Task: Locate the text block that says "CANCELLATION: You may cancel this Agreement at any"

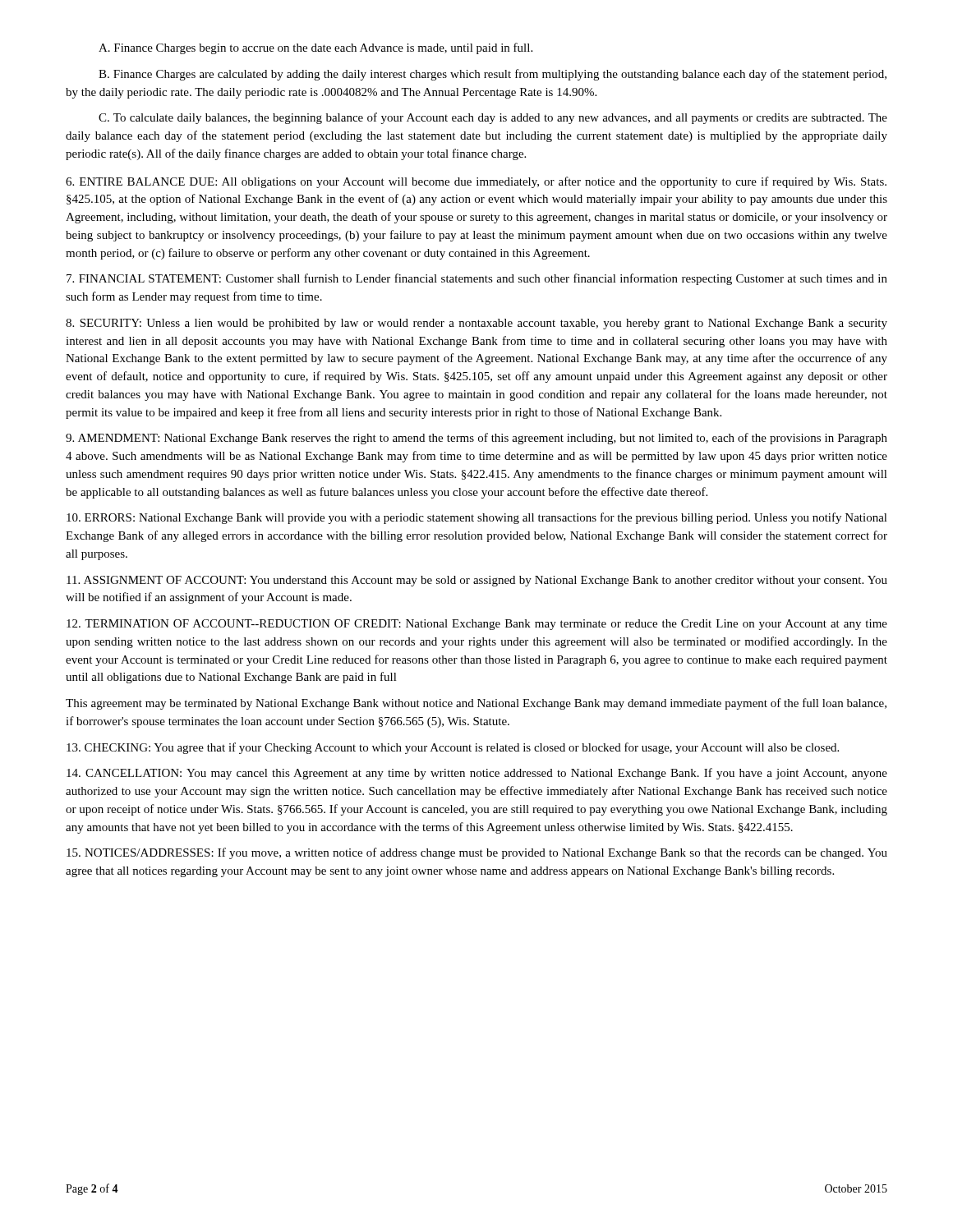Action: (x=476, y=800)
